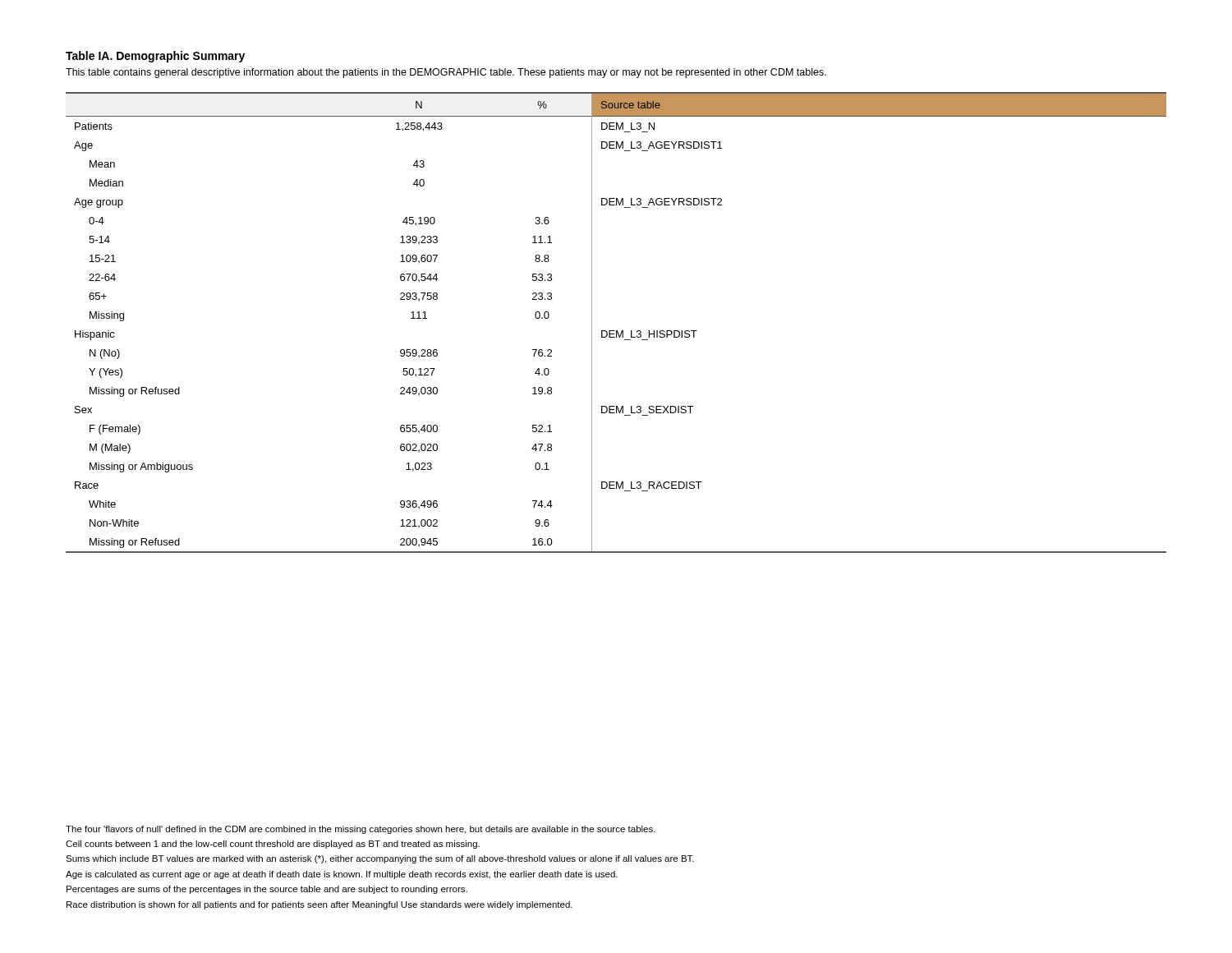
Task: Click on the text block starting "Age is calculated as current"
Action: click(x=342, y=874)
